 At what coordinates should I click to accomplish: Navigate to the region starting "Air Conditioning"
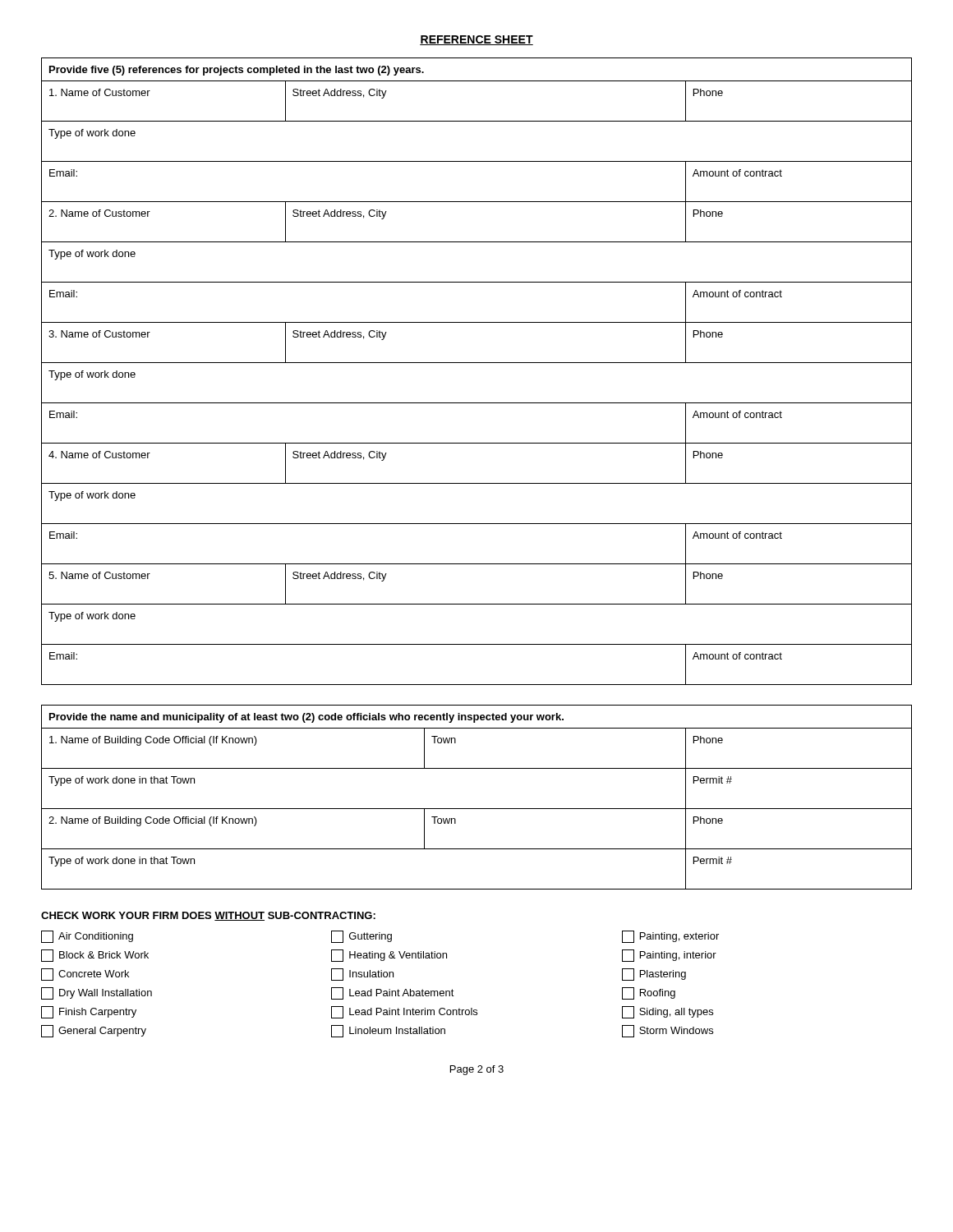87,936
